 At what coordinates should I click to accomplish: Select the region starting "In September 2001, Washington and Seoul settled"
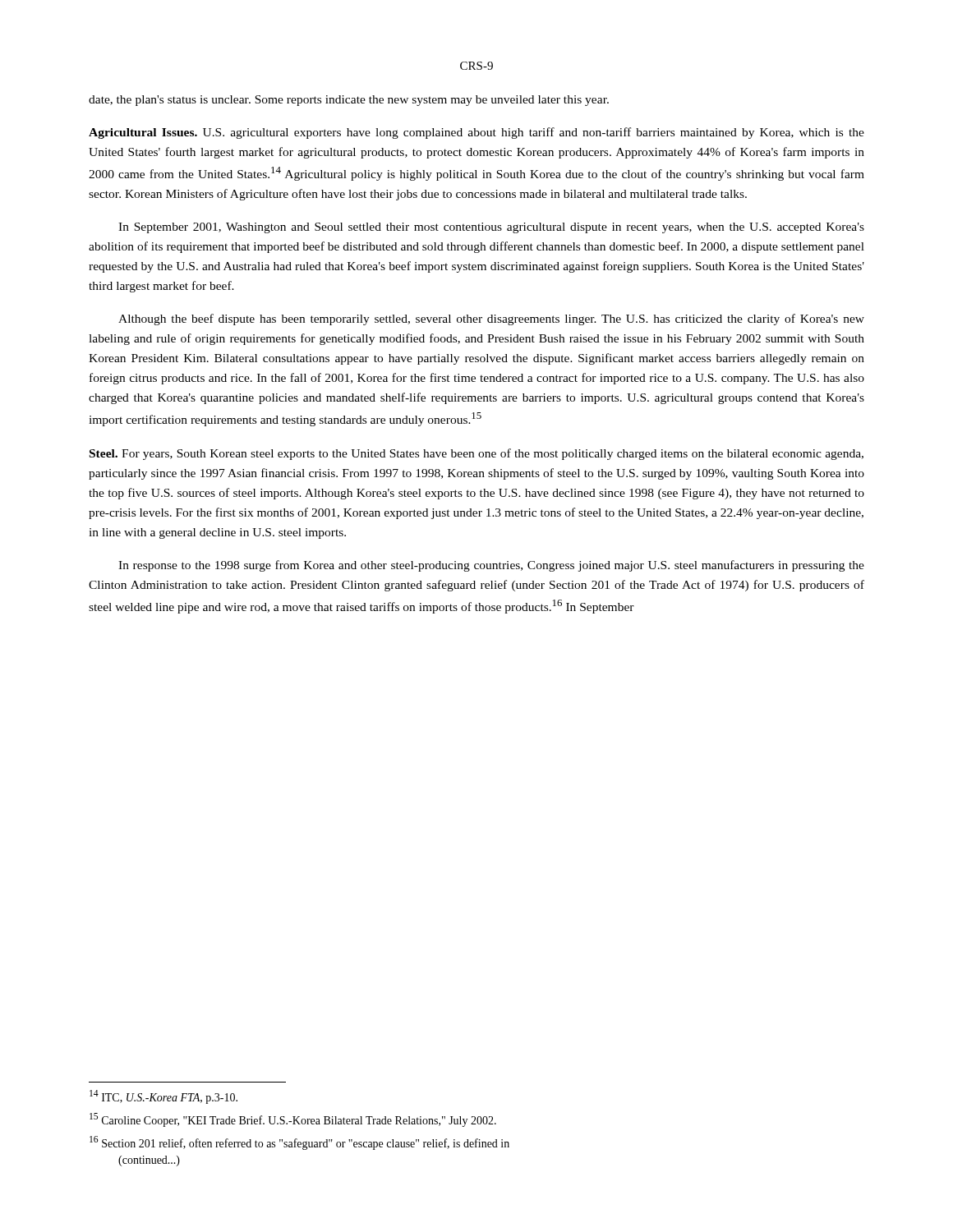click(476, 256)
